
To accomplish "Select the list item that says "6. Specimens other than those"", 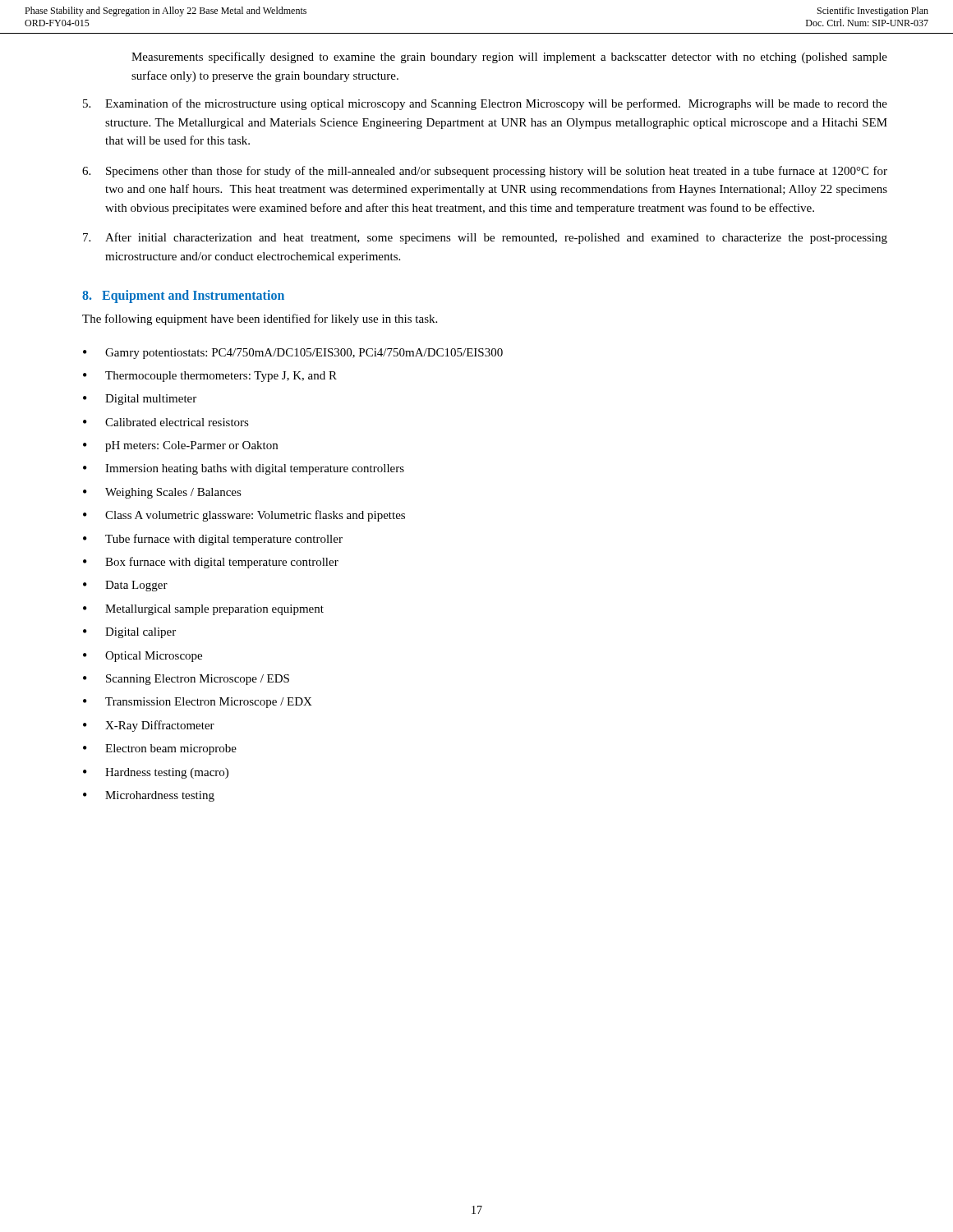I will [x=485, y=189].
